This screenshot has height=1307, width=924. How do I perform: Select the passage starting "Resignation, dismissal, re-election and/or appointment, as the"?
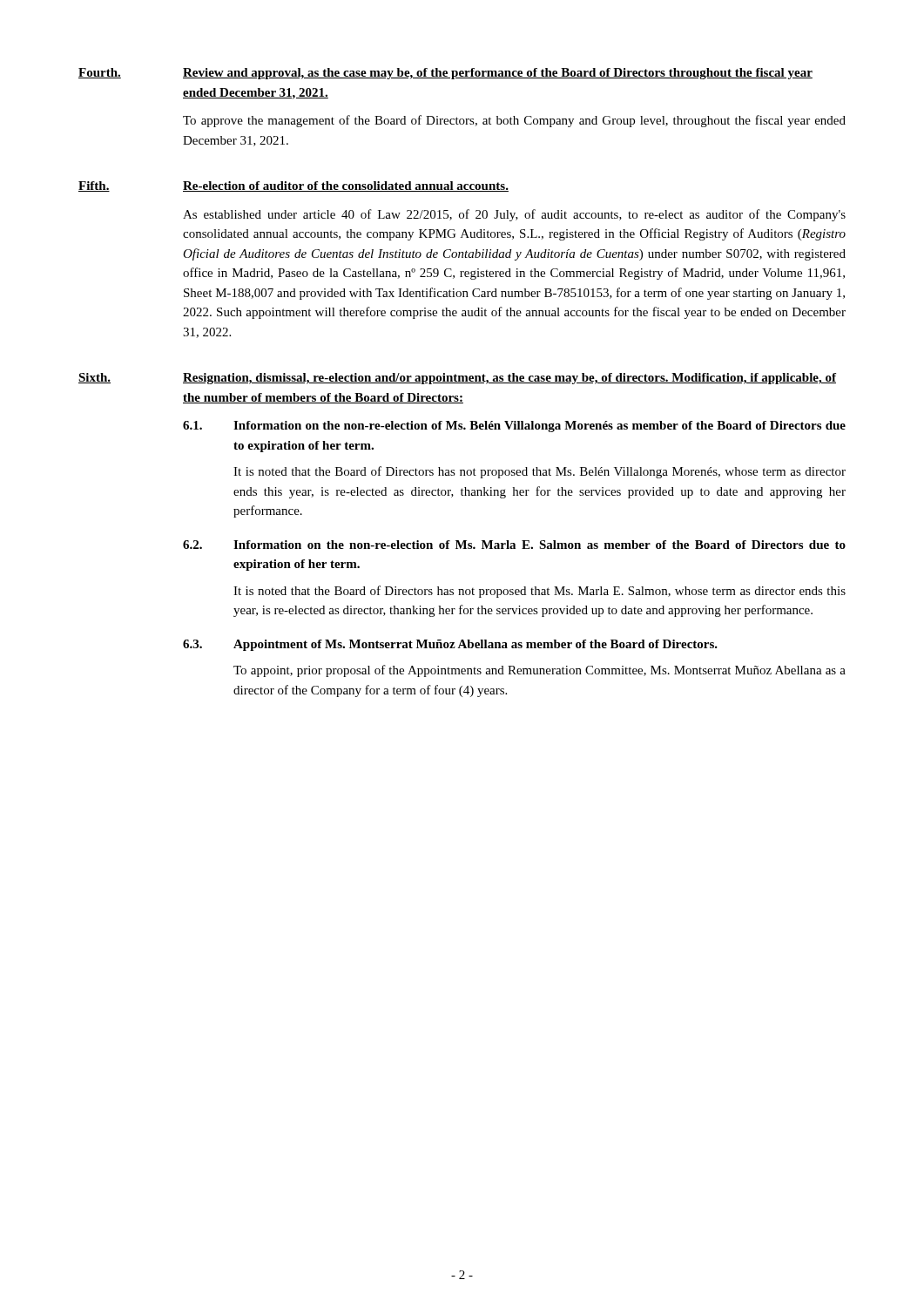coord(509,387)
